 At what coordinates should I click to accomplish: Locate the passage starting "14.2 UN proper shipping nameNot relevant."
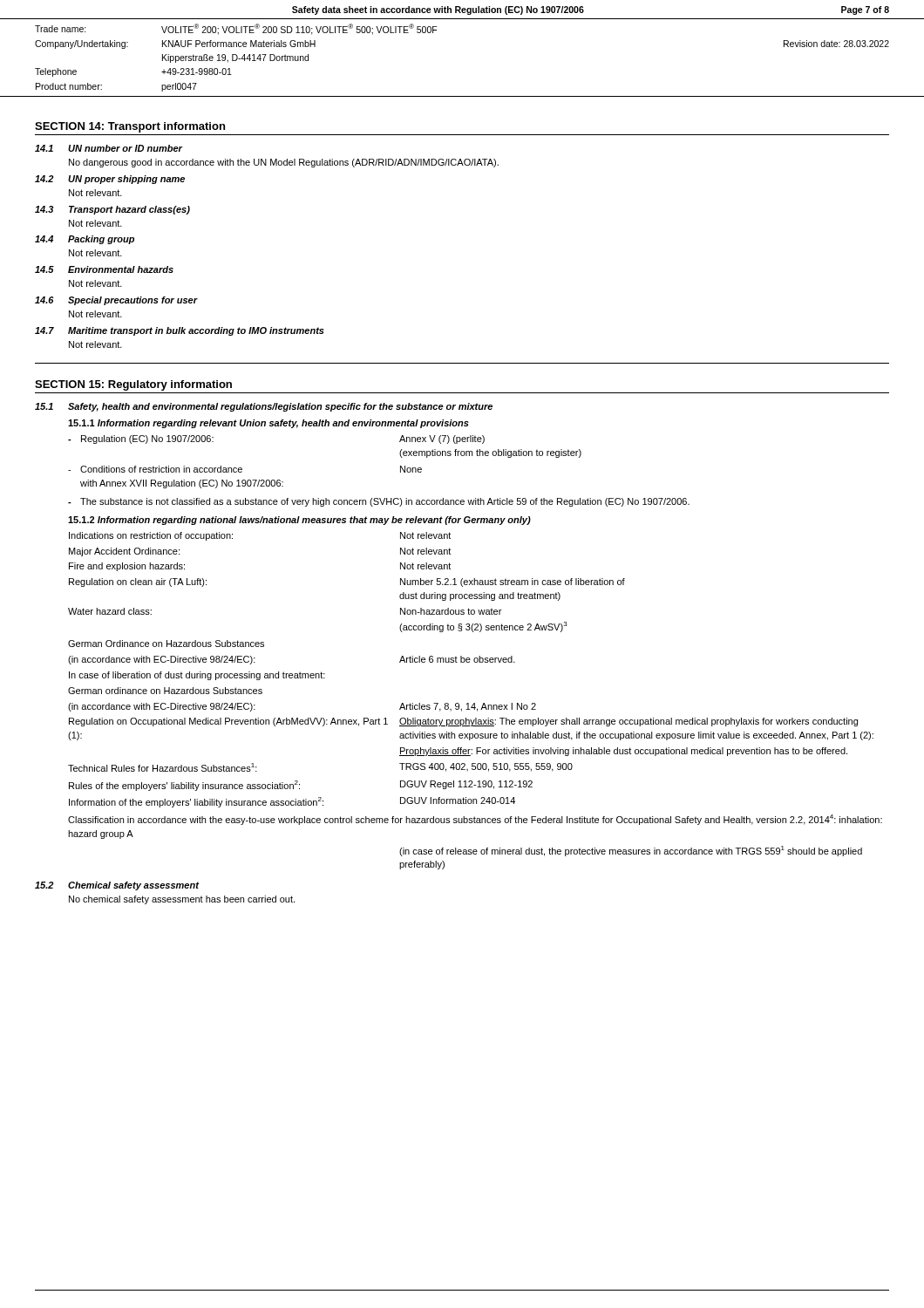tap(110, 186)
